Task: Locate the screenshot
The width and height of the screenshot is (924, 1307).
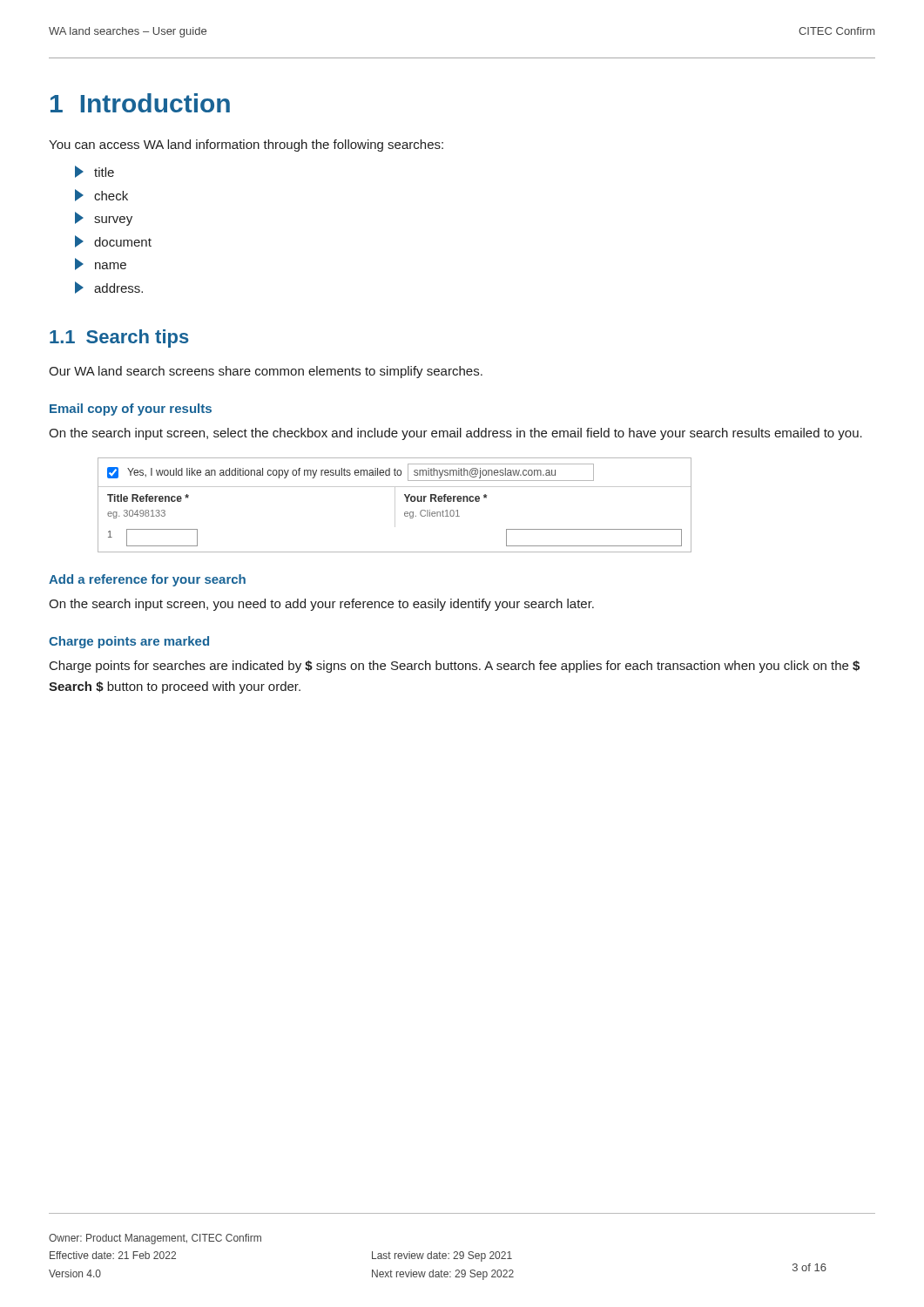Action: (x=462, y=505)
